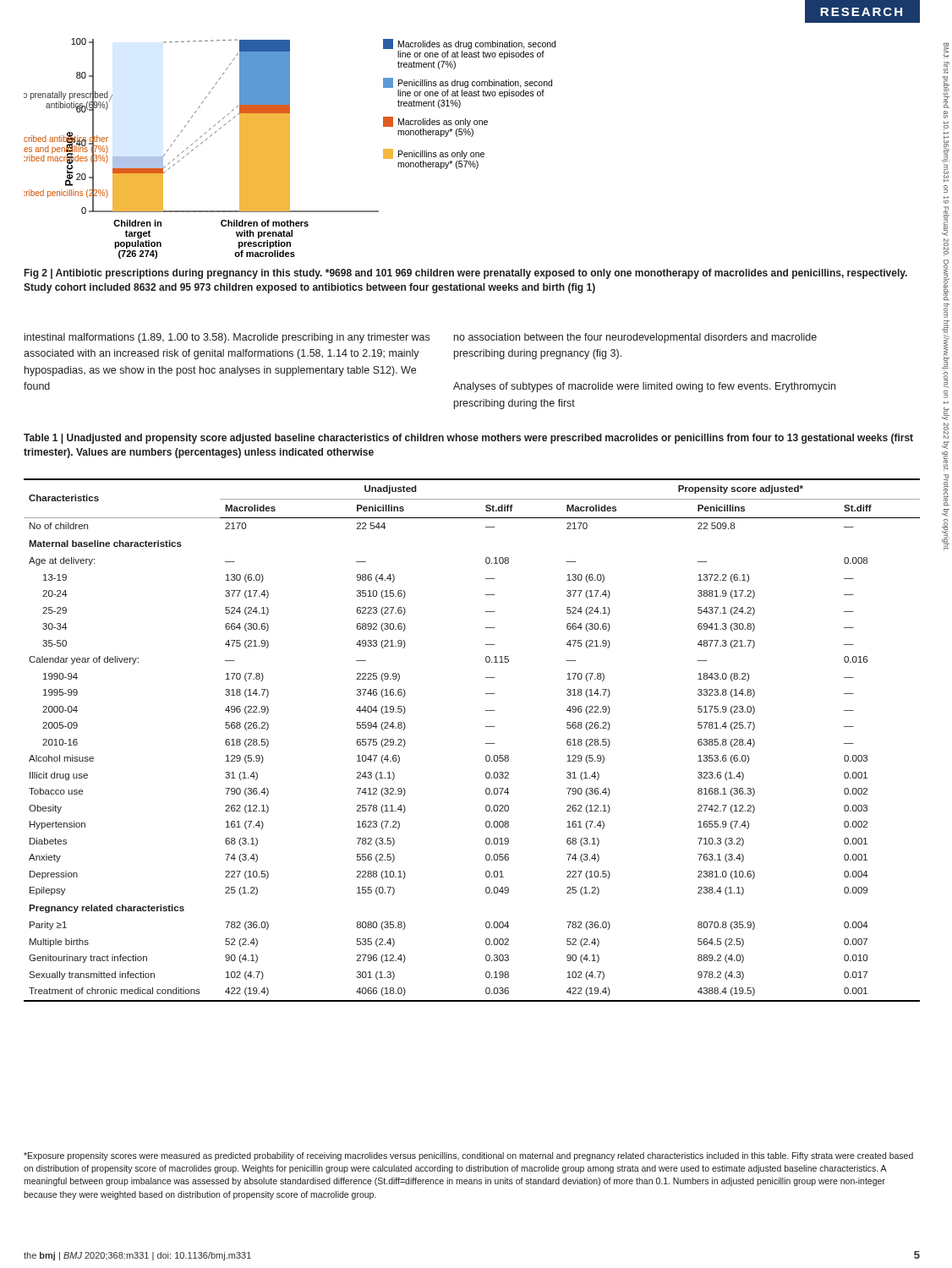Locate the text starting "no association between the four neurodevelopmental disorders and"

(x=635, y=338)
